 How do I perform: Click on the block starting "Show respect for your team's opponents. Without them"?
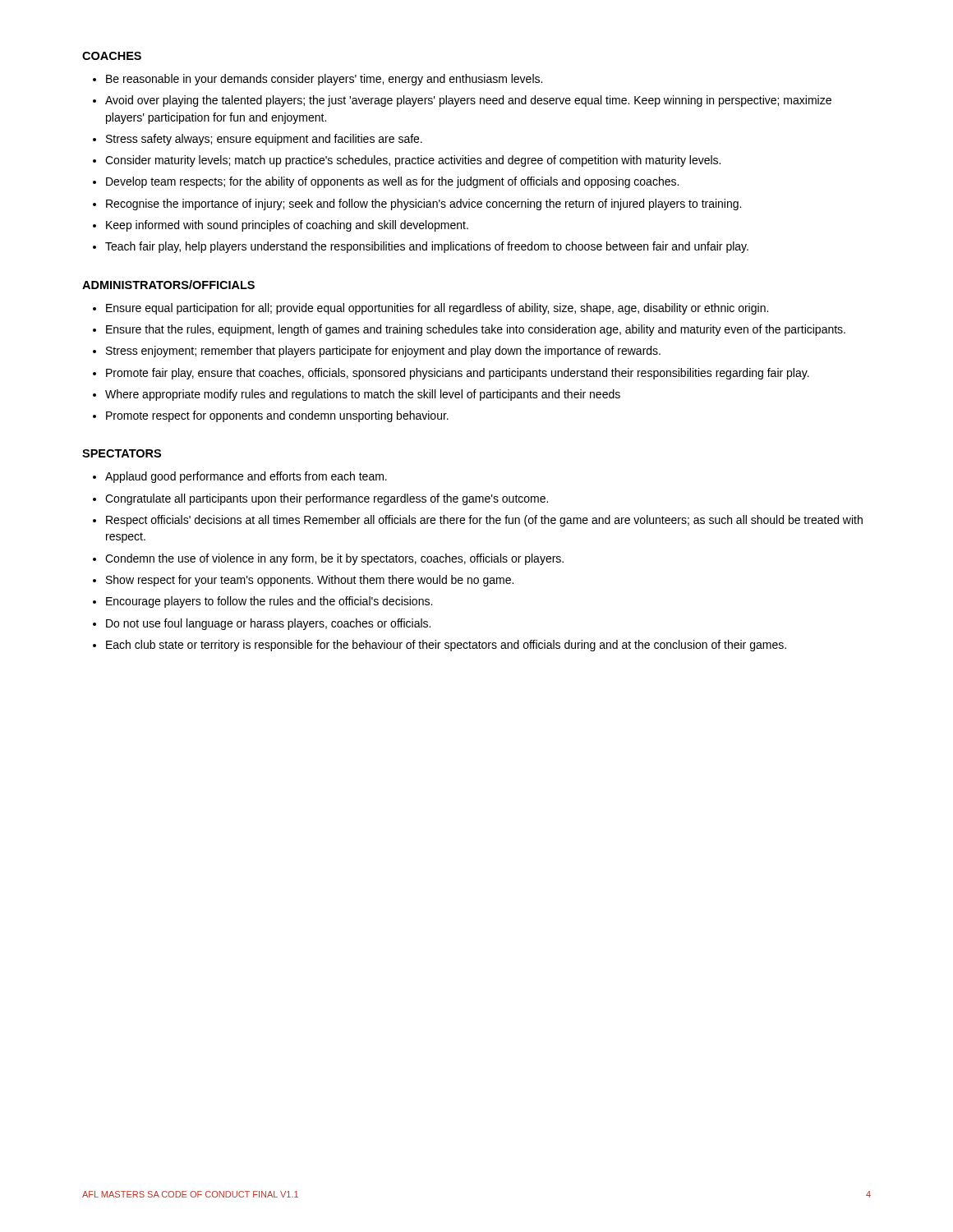(x=310, y=580)
